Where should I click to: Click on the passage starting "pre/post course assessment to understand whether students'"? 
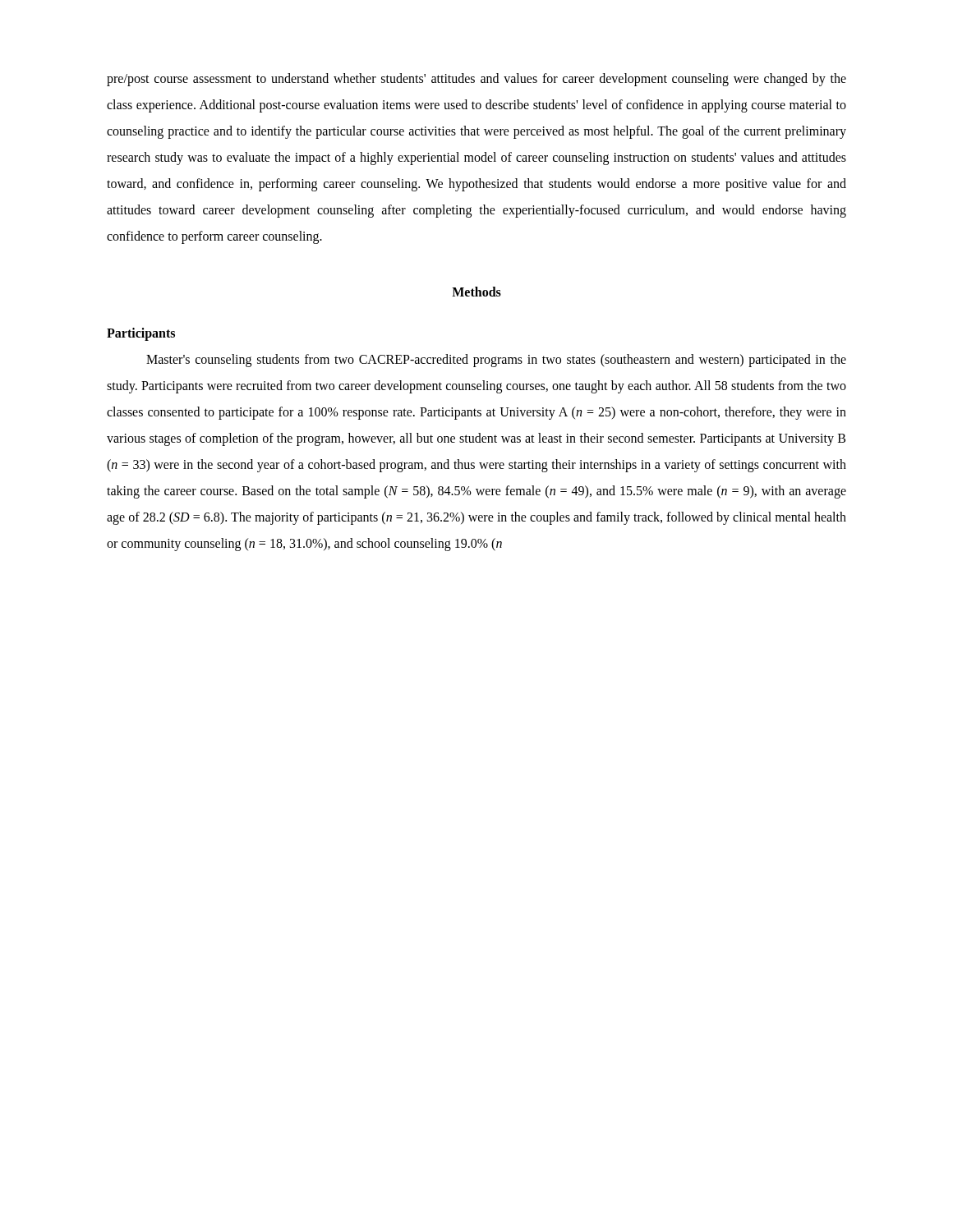coord(476,157)
